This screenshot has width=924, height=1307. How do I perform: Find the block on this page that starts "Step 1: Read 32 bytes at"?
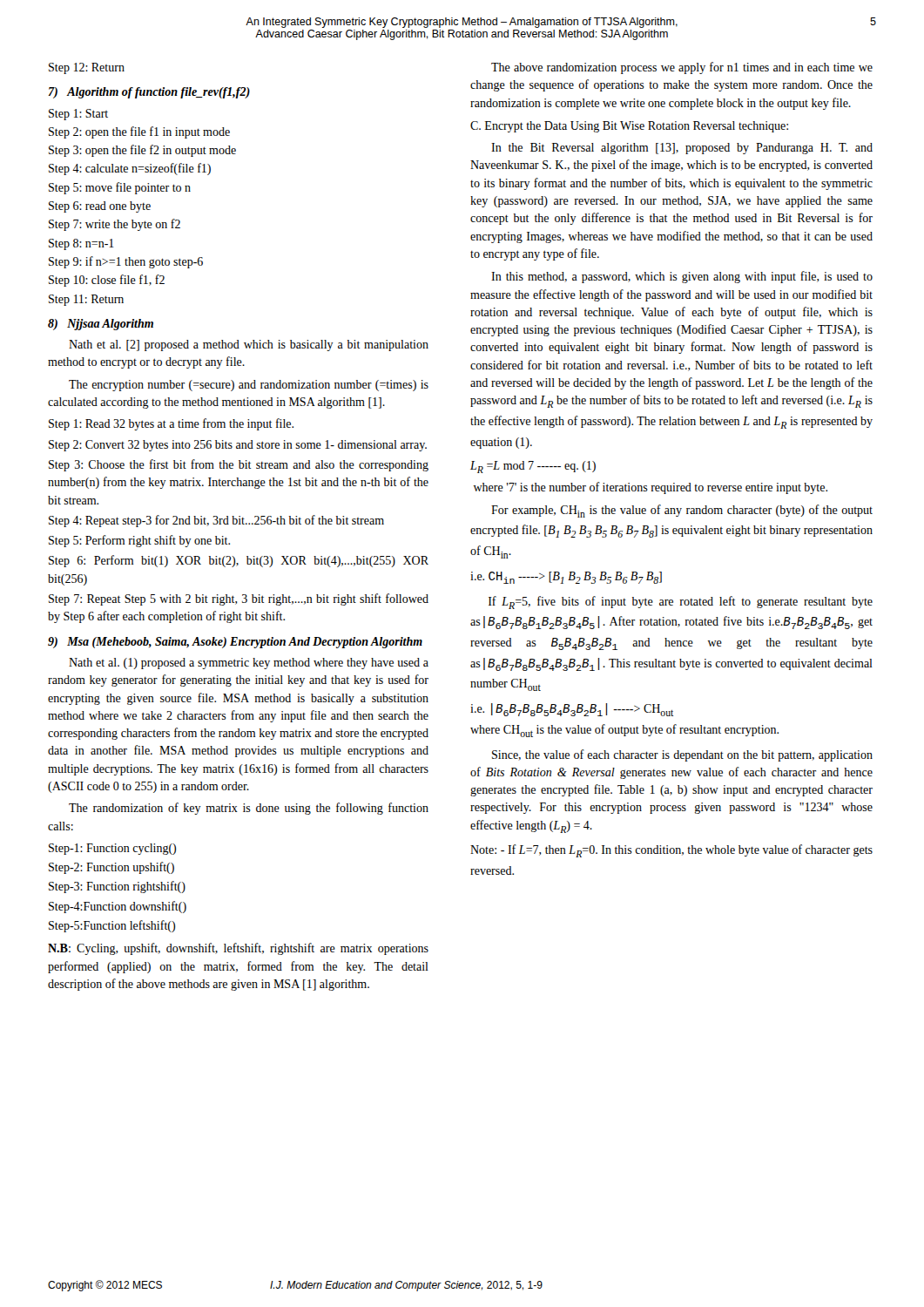238,425
